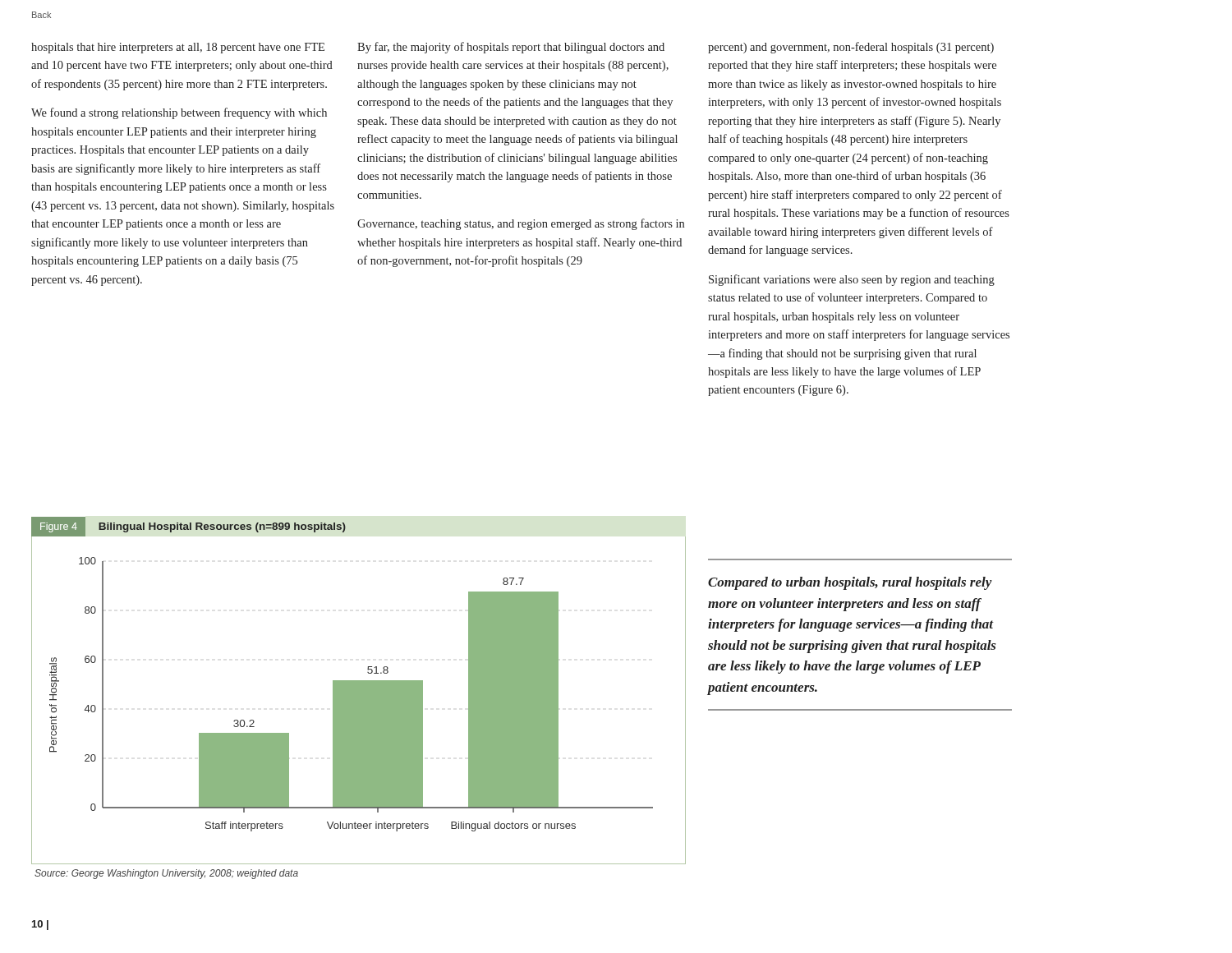Select the region starting "By far, the"
This screenshot has width=1232, height=953.
(x=522, y=154)
